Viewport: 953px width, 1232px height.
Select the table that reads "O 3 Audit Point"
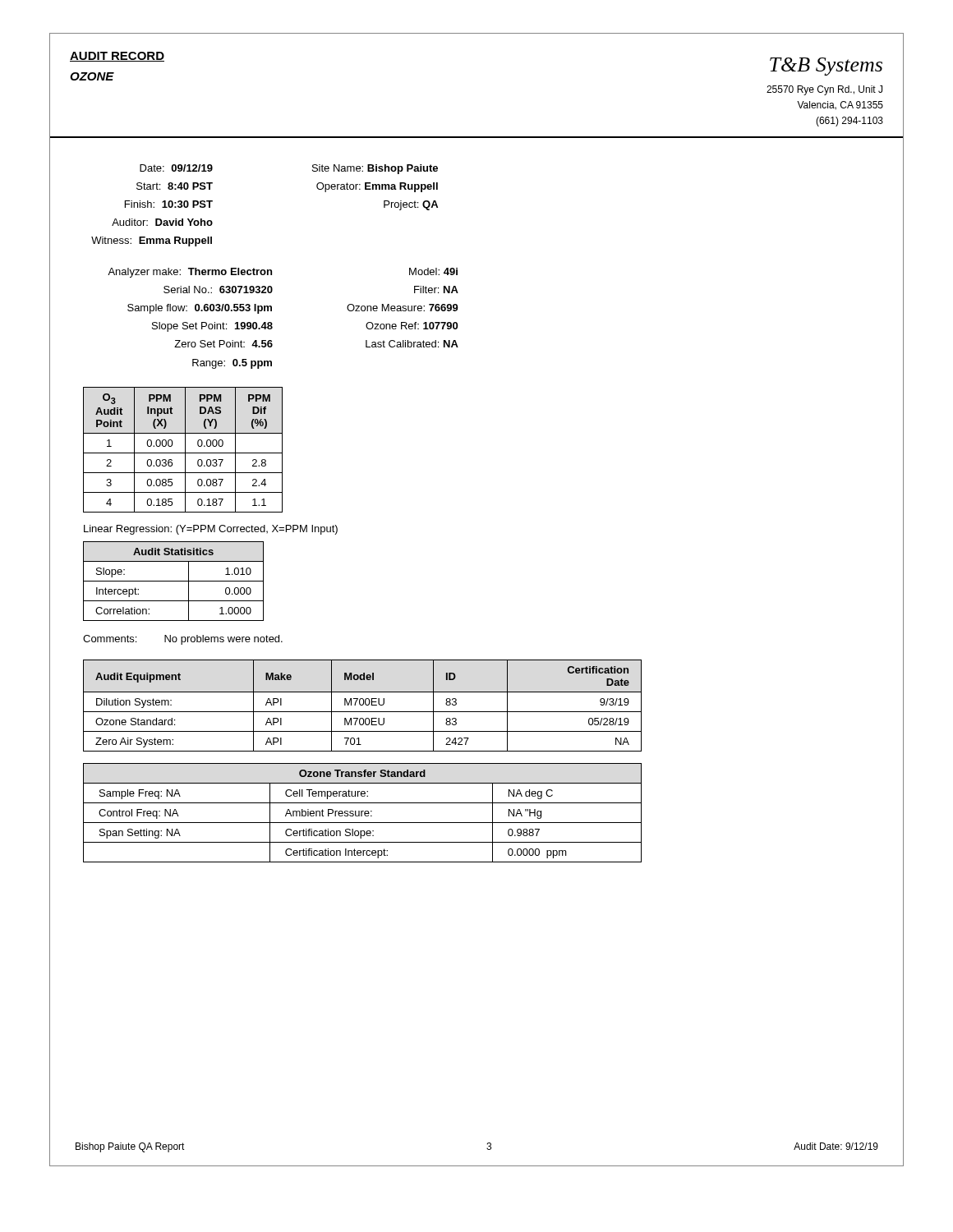[481, 450]
